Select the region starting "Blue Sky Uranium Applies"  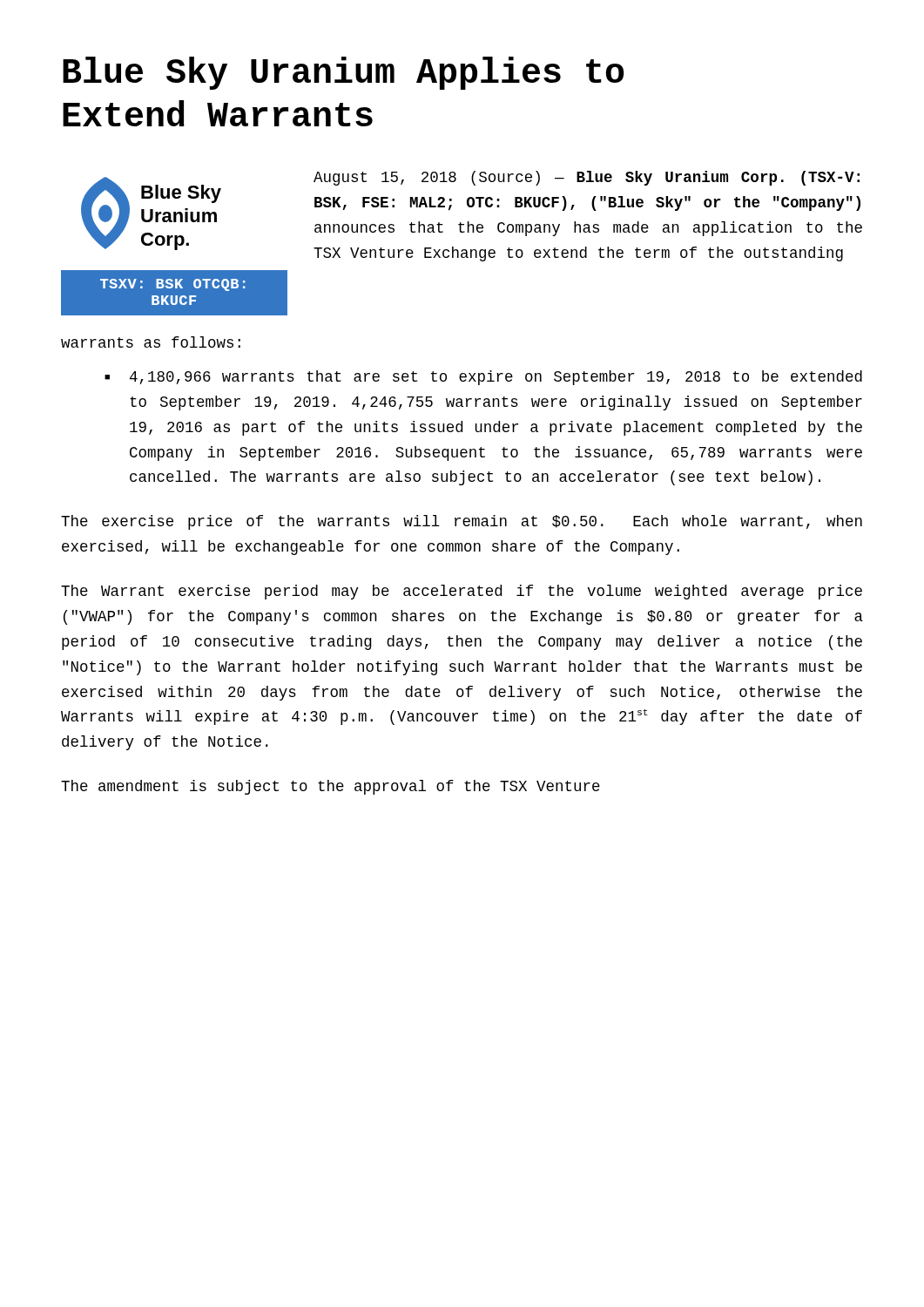(343, 95)
